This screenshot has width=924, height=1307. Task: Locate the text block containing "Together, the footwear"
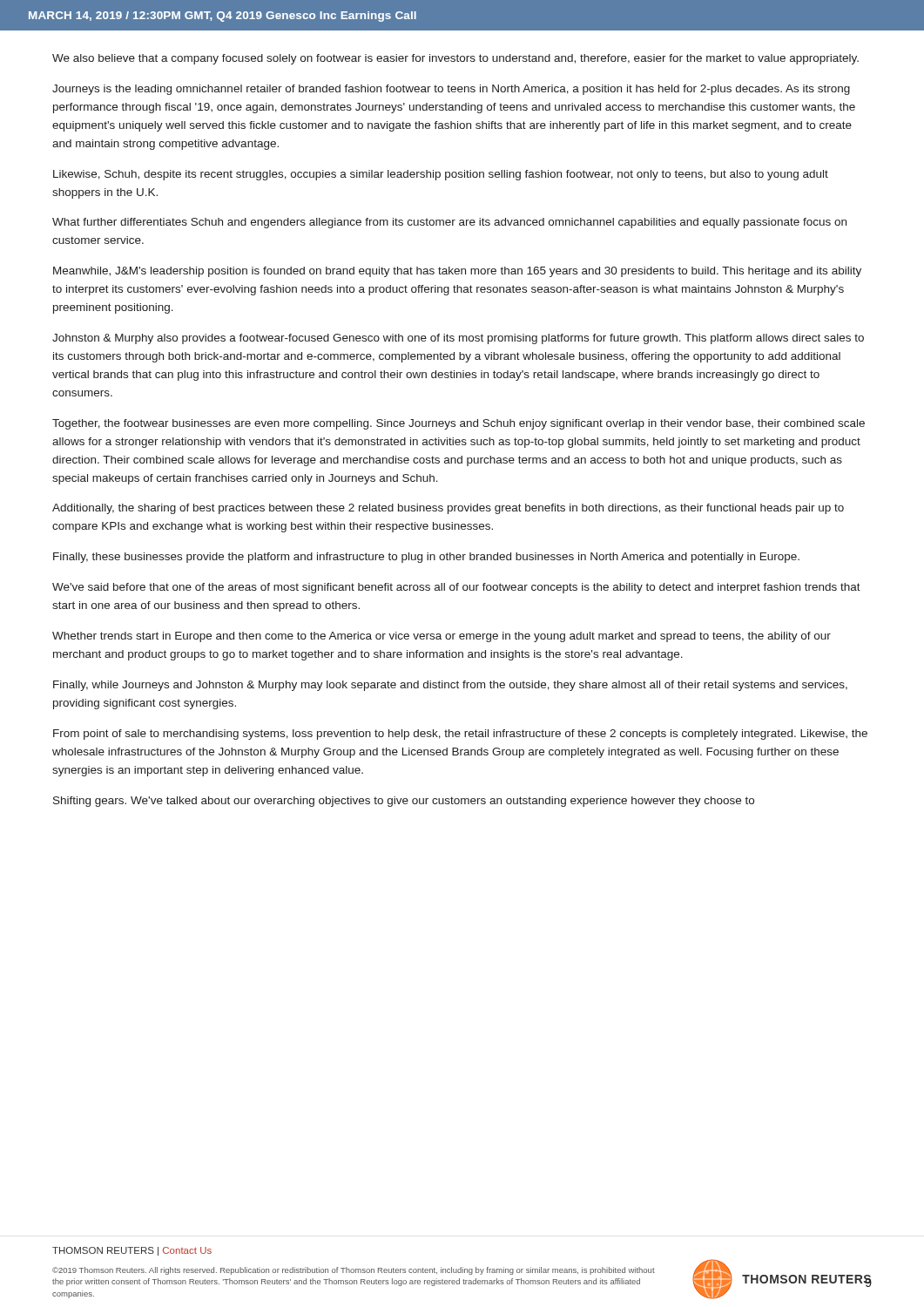tap(462, 451)
